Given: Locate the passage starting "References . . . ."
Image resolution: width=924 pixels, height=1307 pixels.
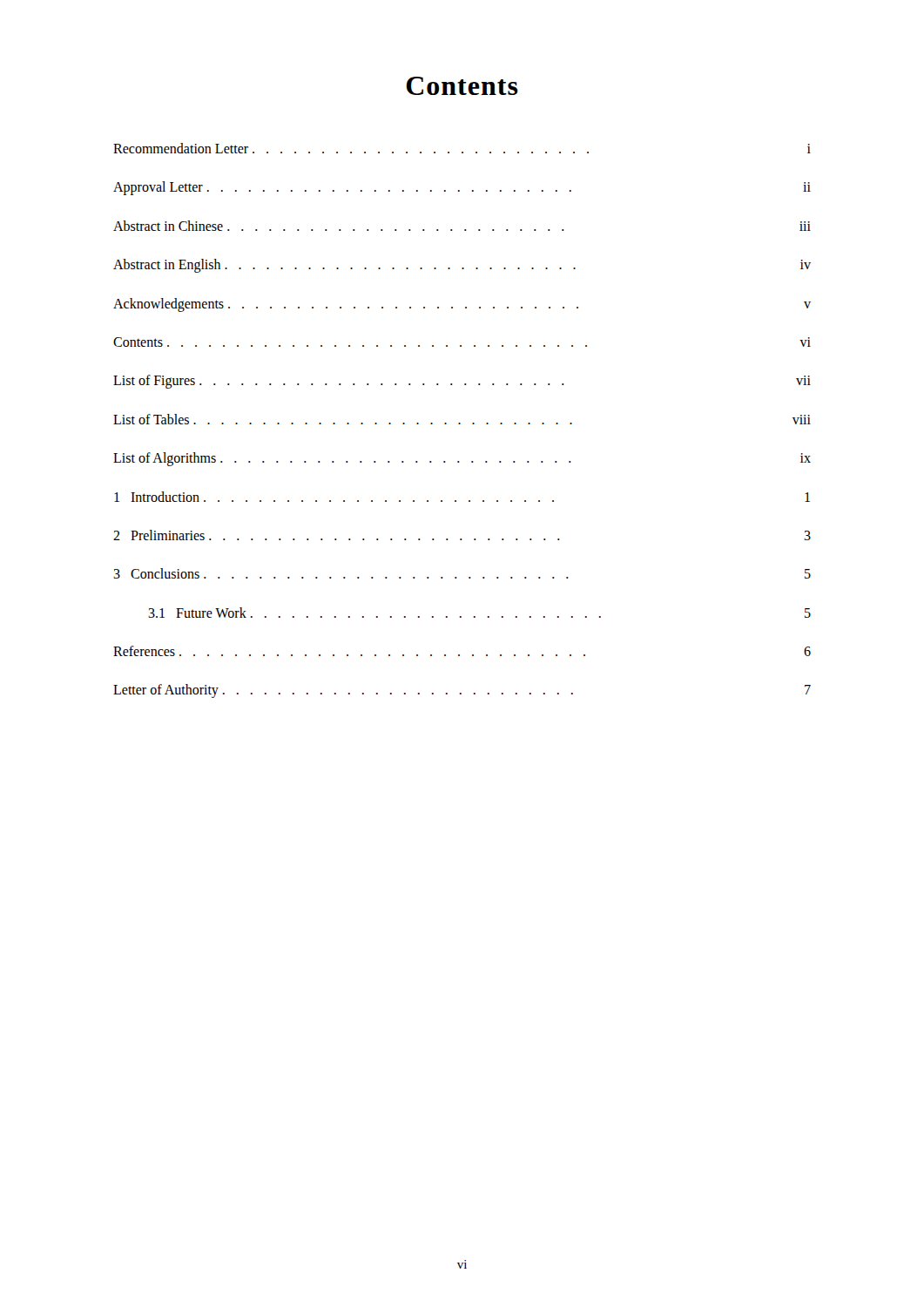Looking at the screenshot, I should pyautogui.click(x=462, y=652).
